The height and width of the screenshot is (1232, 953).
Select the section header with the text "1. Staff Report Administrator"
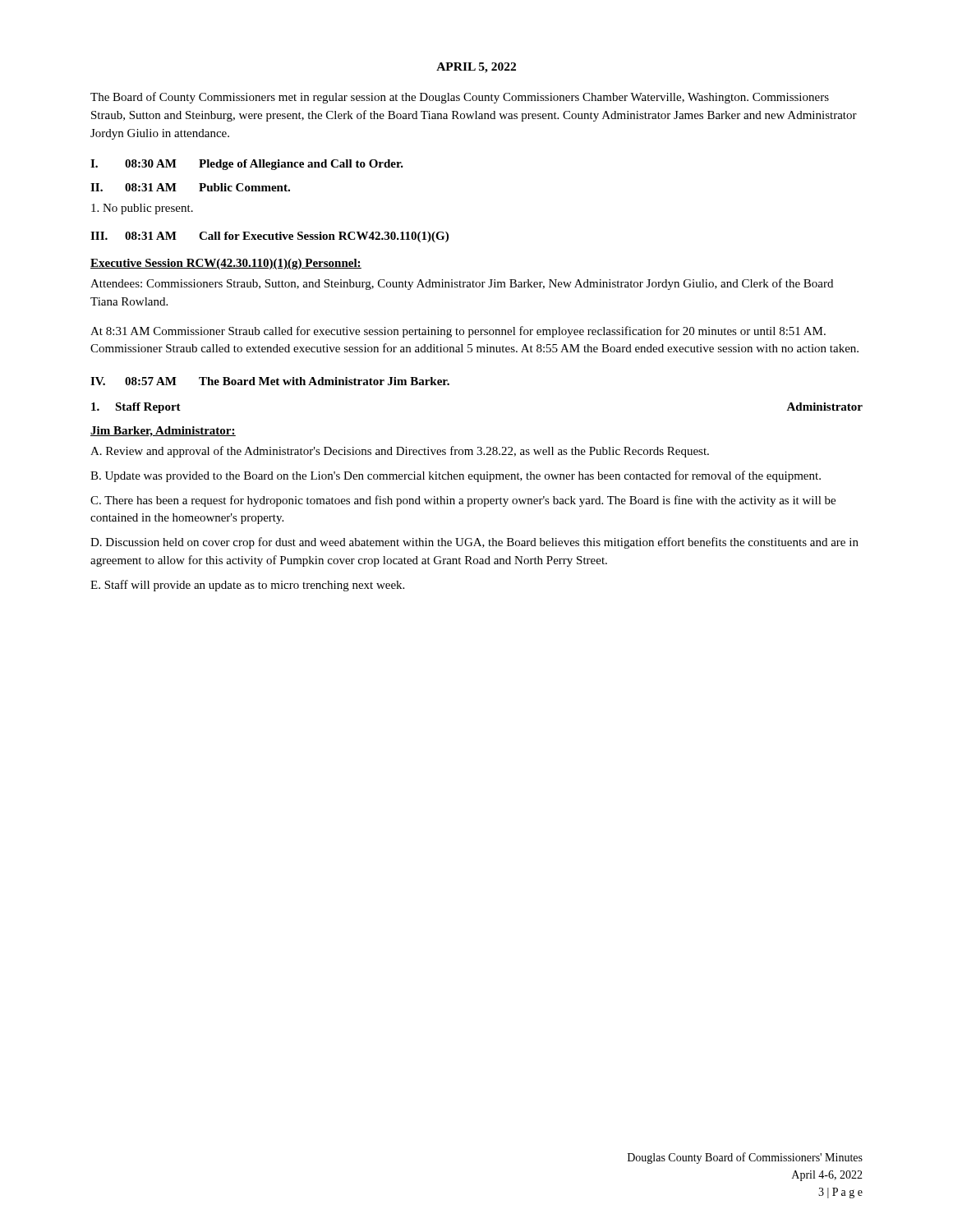(x=154, y=408)
